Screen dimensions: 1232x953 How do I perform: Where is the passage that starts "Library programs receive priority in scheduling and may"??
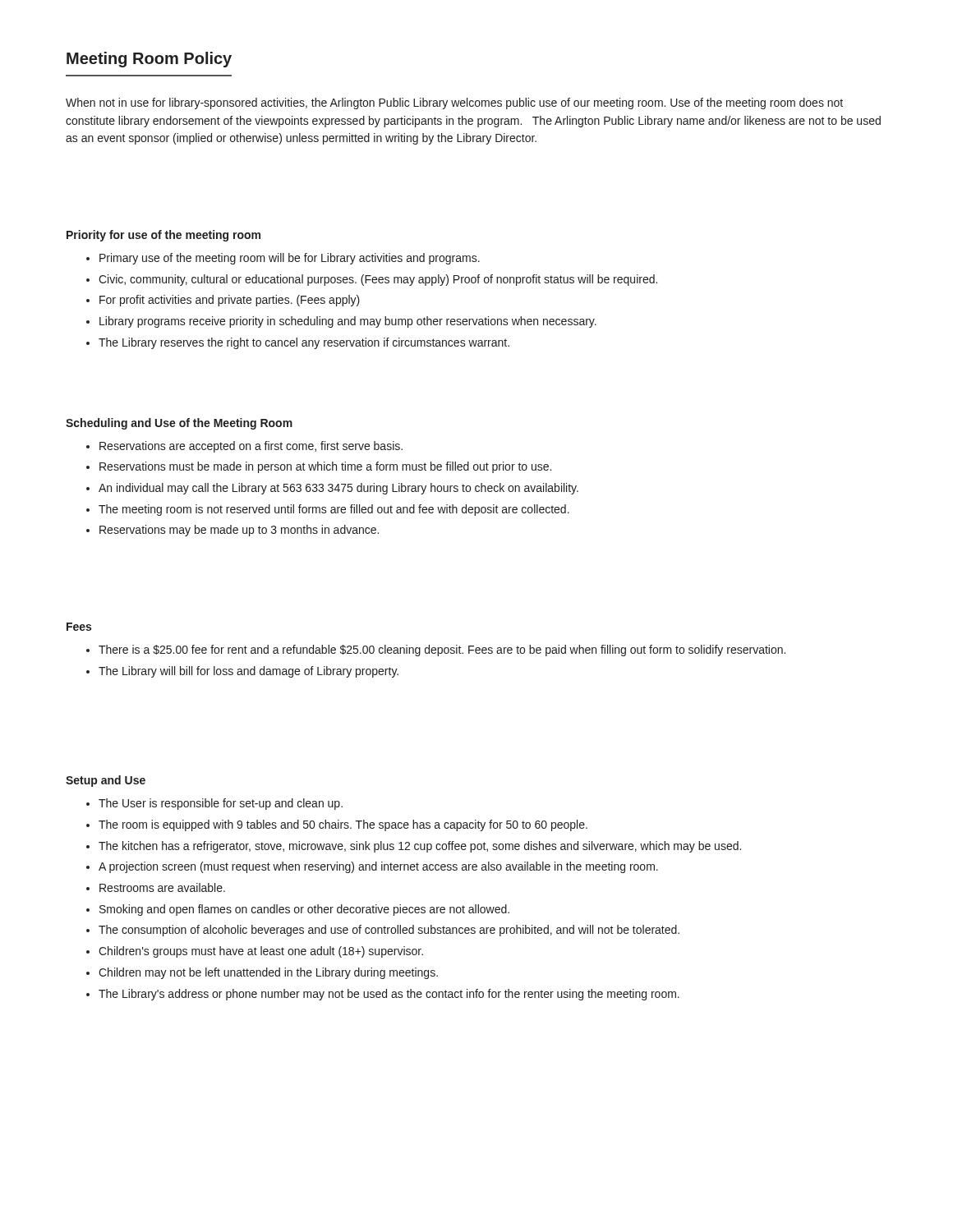click(348, 321)
